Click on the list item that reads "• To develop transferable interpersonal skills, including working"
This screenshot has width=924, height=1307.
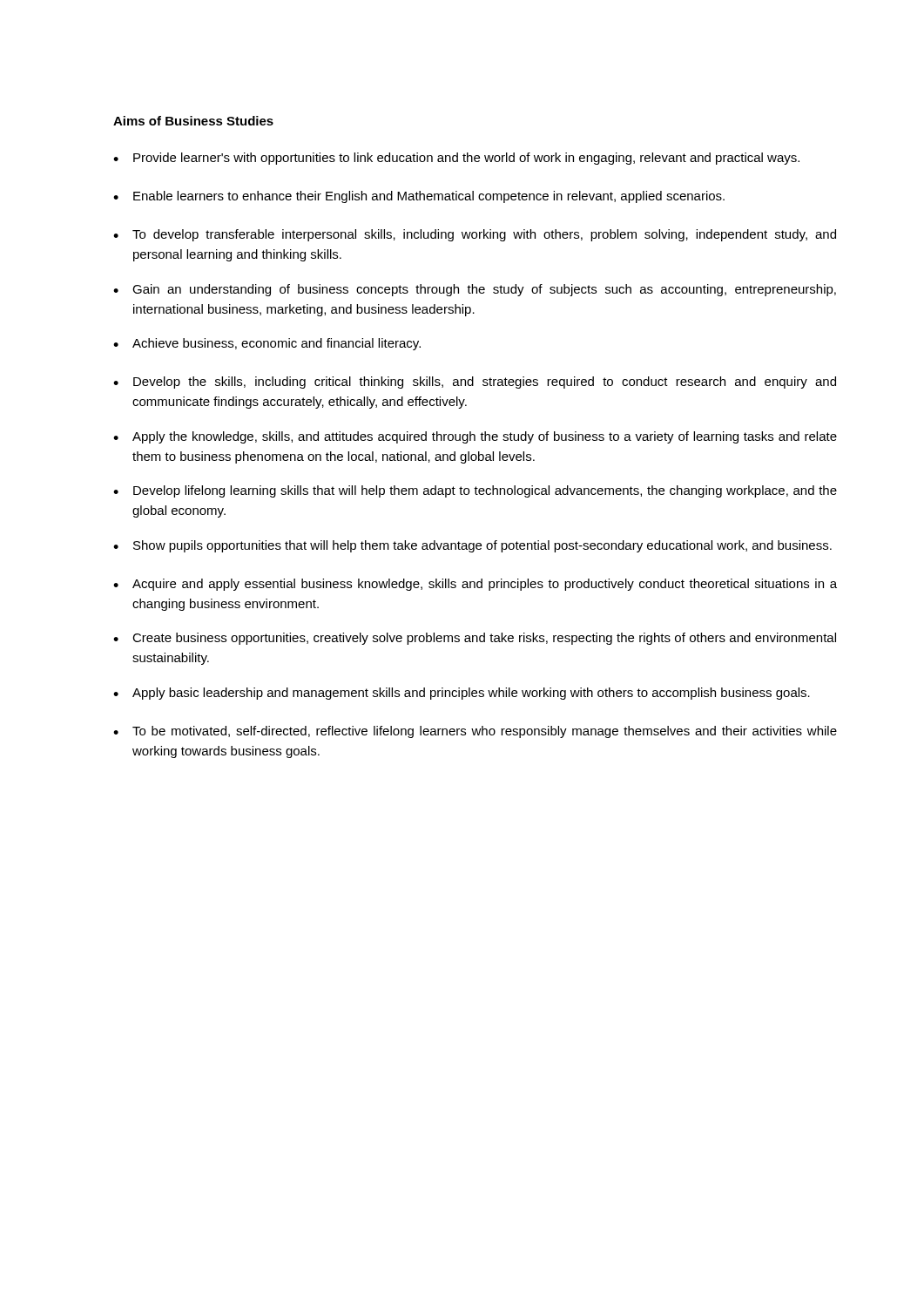(x=475, y=244)
